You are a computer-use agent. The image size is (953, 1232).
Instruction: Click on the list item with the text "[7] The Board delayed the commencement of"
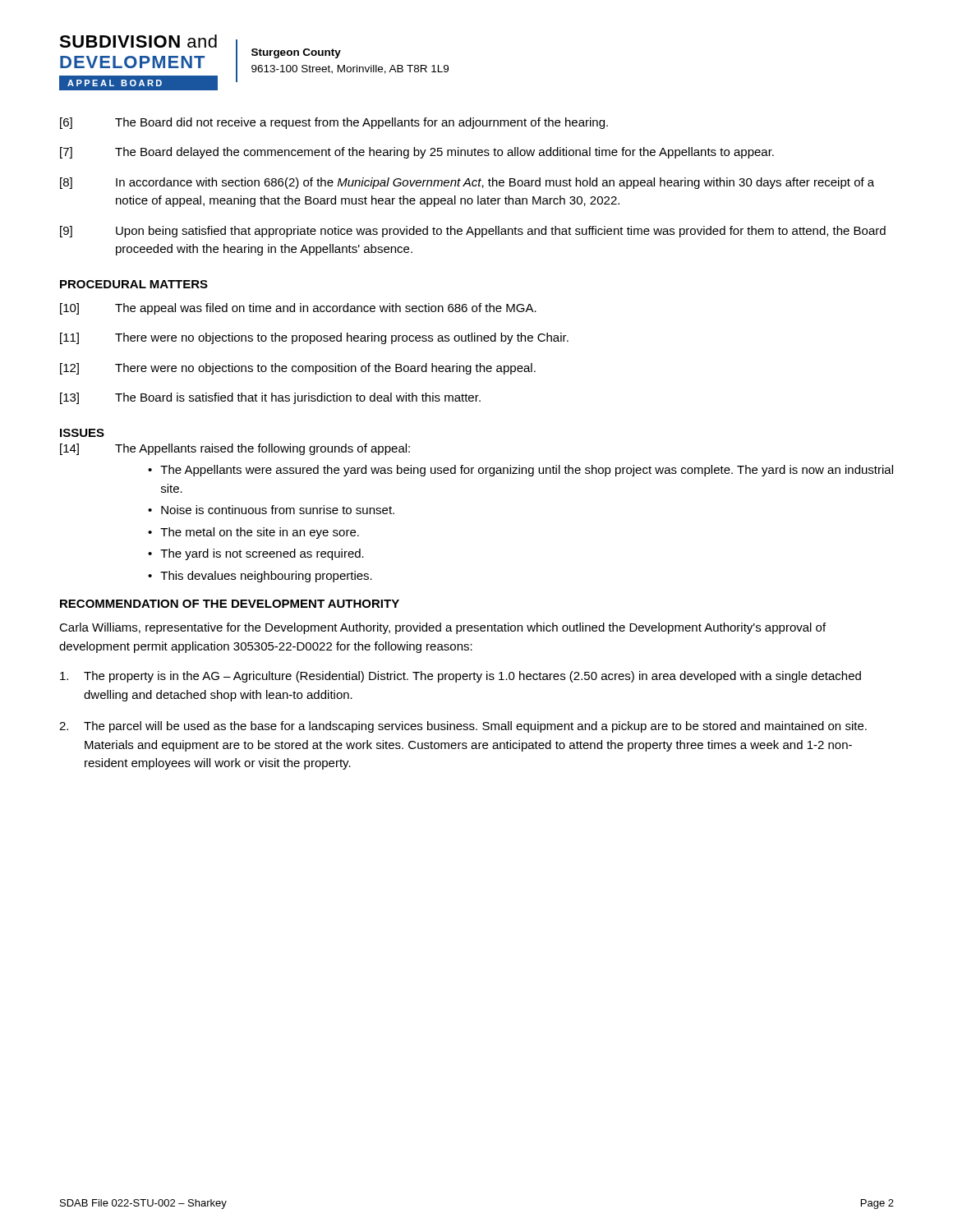click(476, 152)
